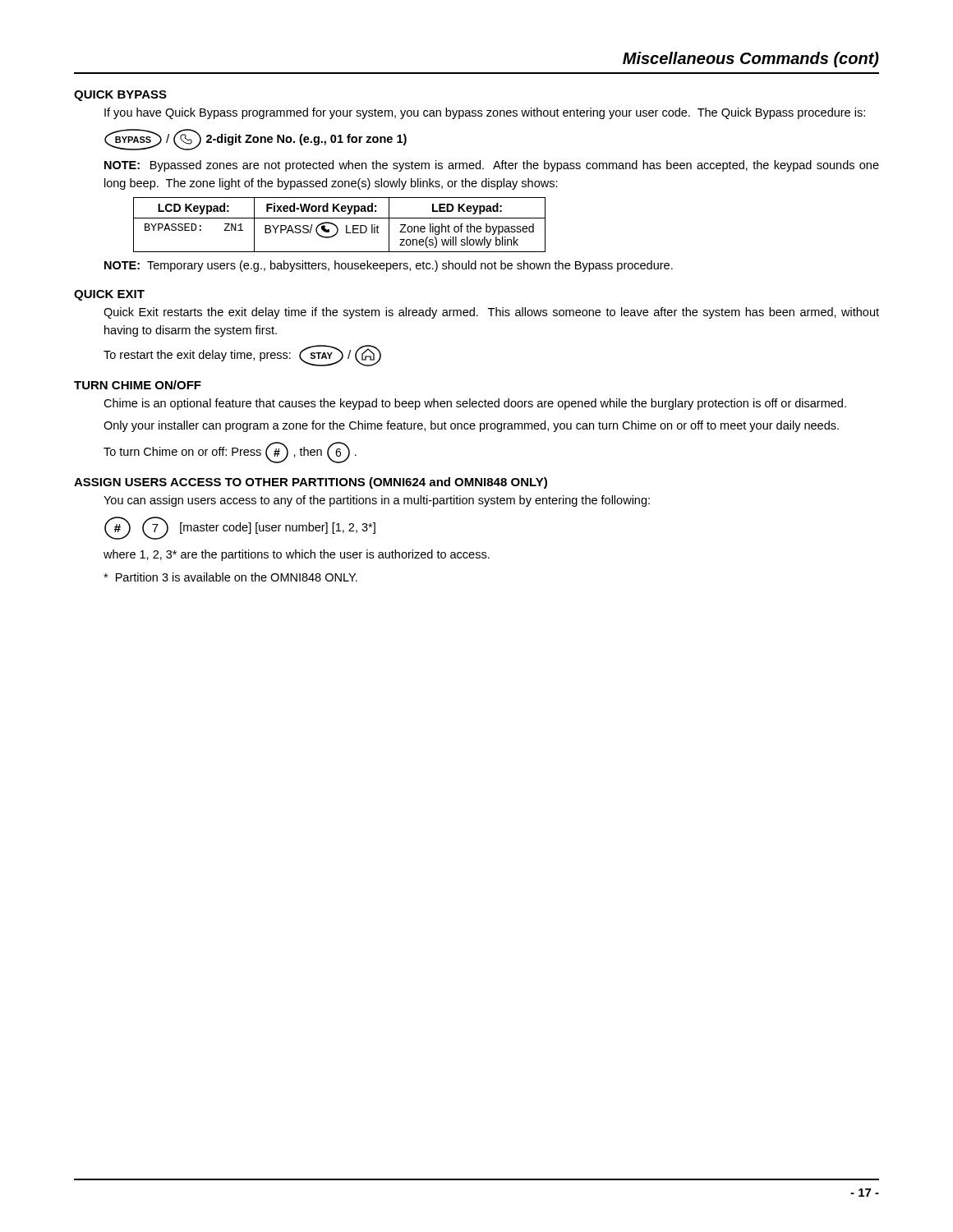Where is the passage that starts "If you have Quick Bypass programmed"?
The width and height of the screenshot is (953, 1232).
pyautogui.click(x=485, y=113)
